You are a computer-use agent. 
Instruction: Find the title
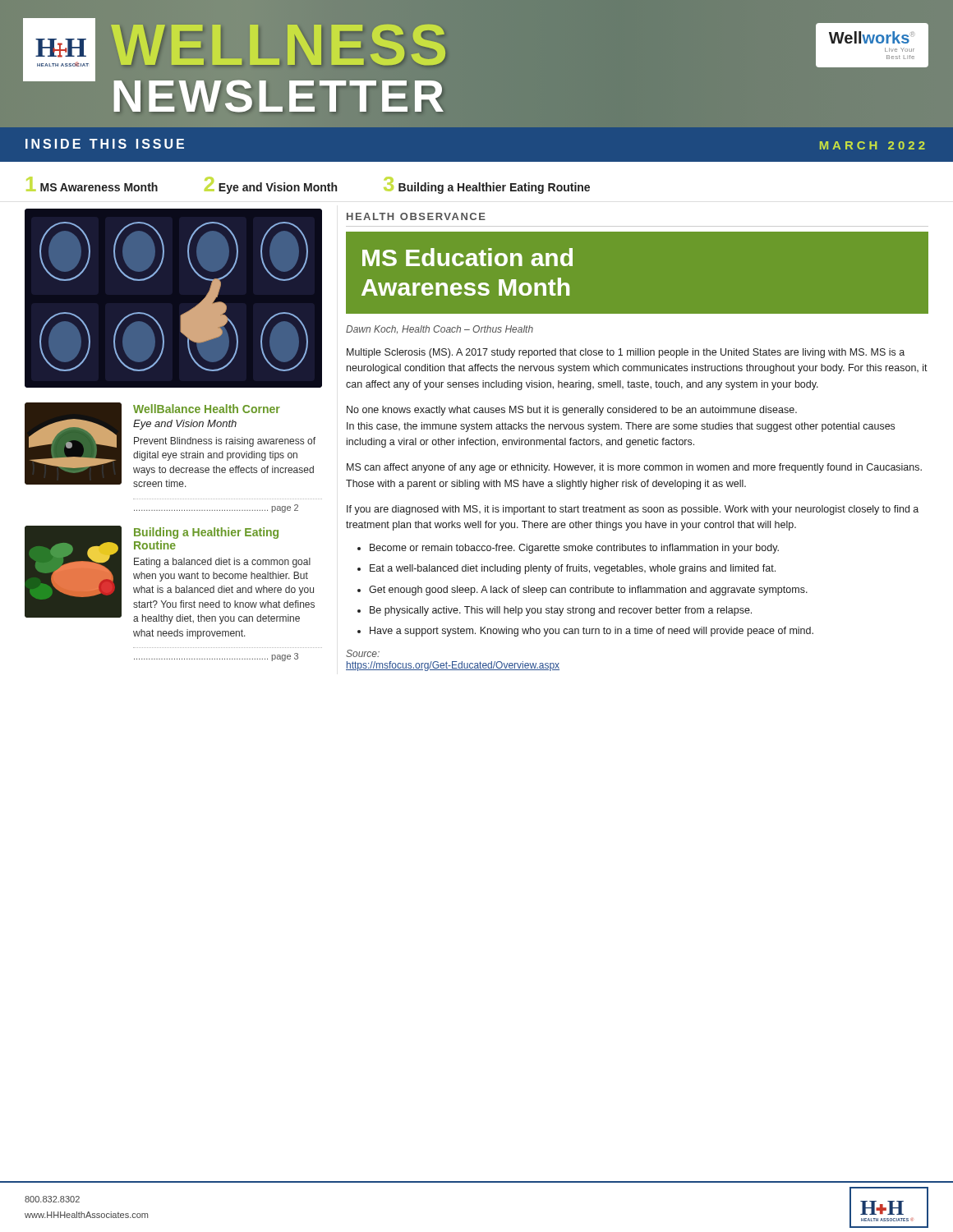click(x=637, y=273)
